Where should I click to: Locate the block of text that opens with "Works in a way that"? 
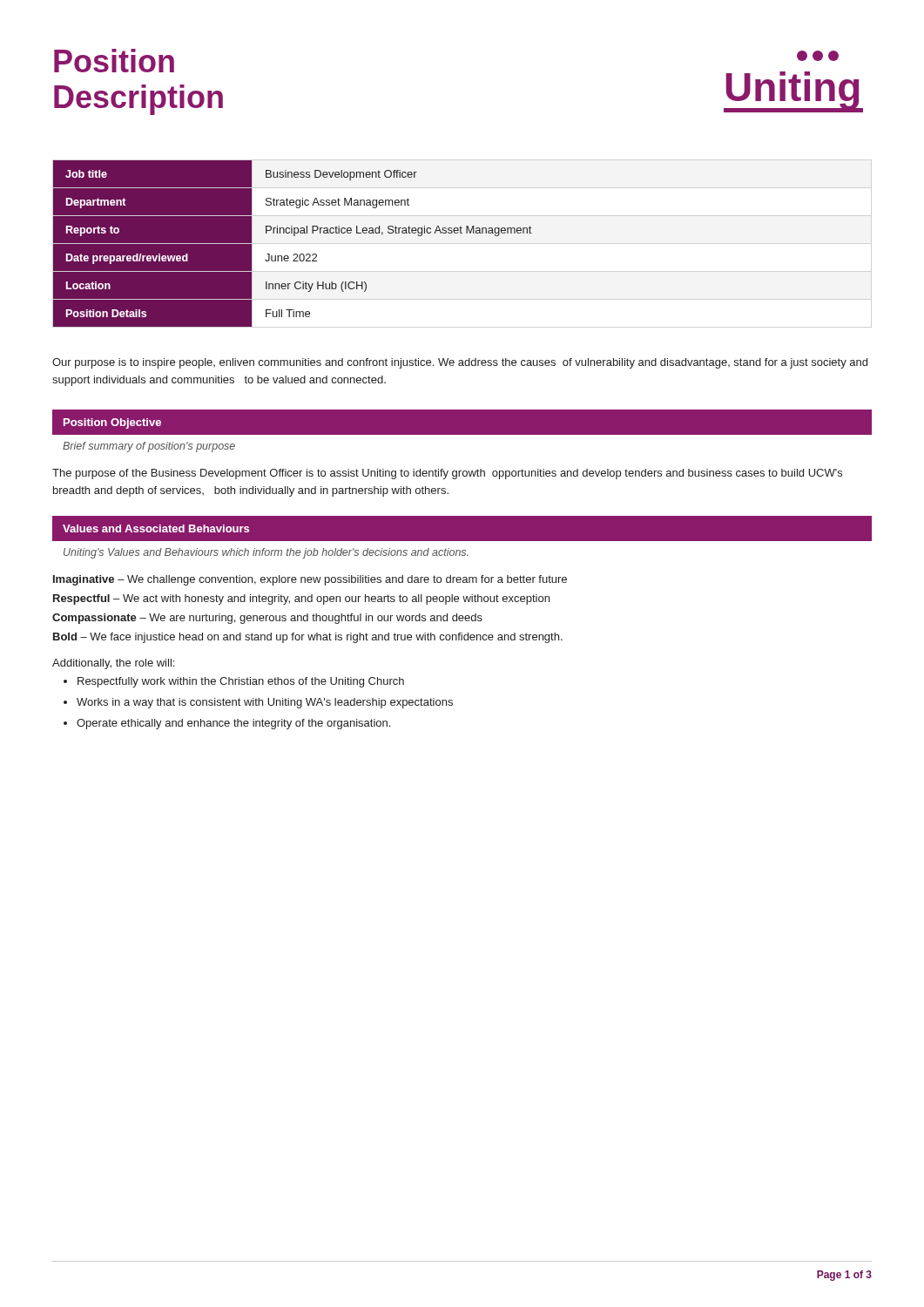[265, 702]
